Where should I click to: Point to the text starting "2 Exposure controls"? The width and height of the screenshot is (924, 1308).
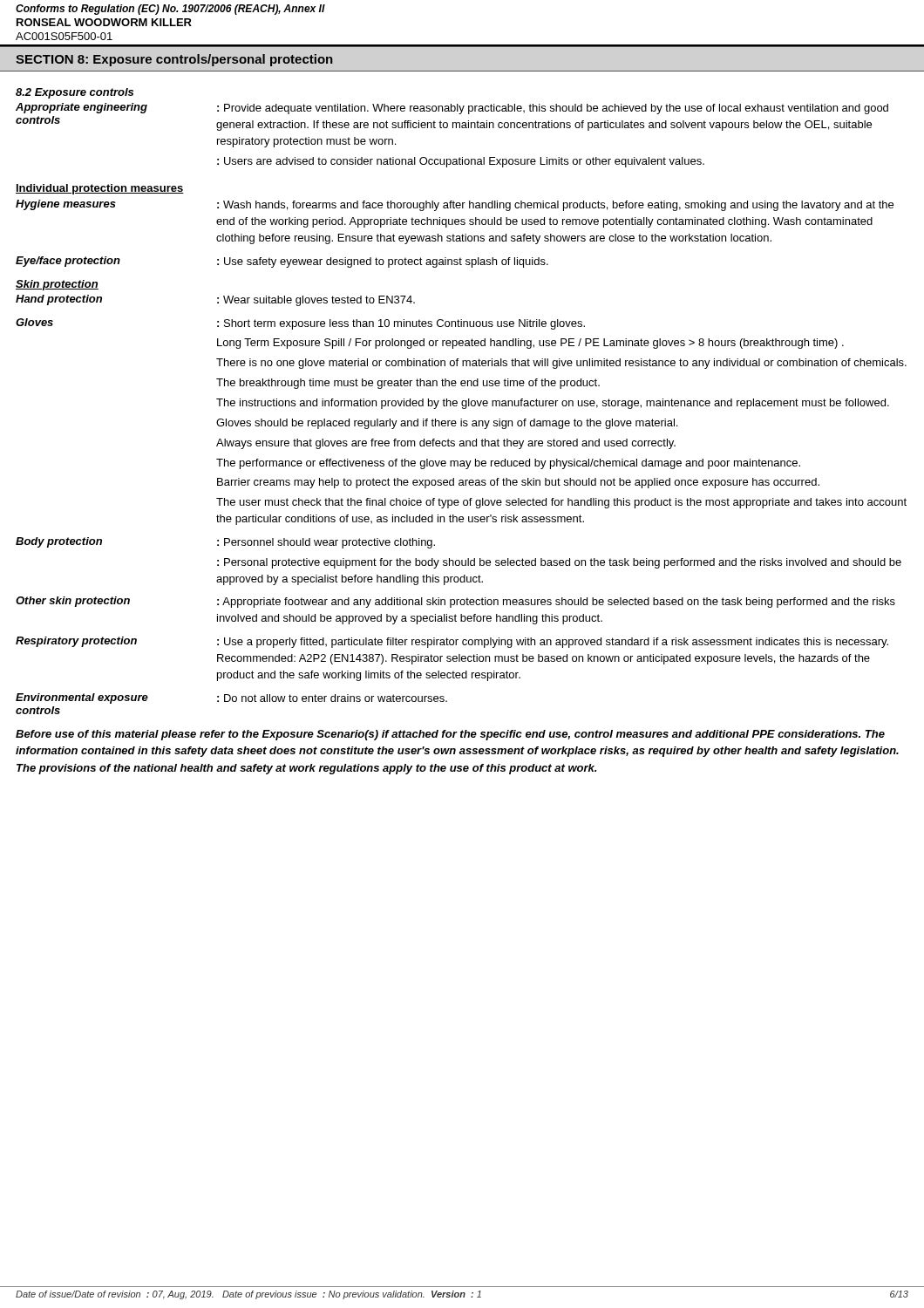pyautogui.click(x=75, y=92)
